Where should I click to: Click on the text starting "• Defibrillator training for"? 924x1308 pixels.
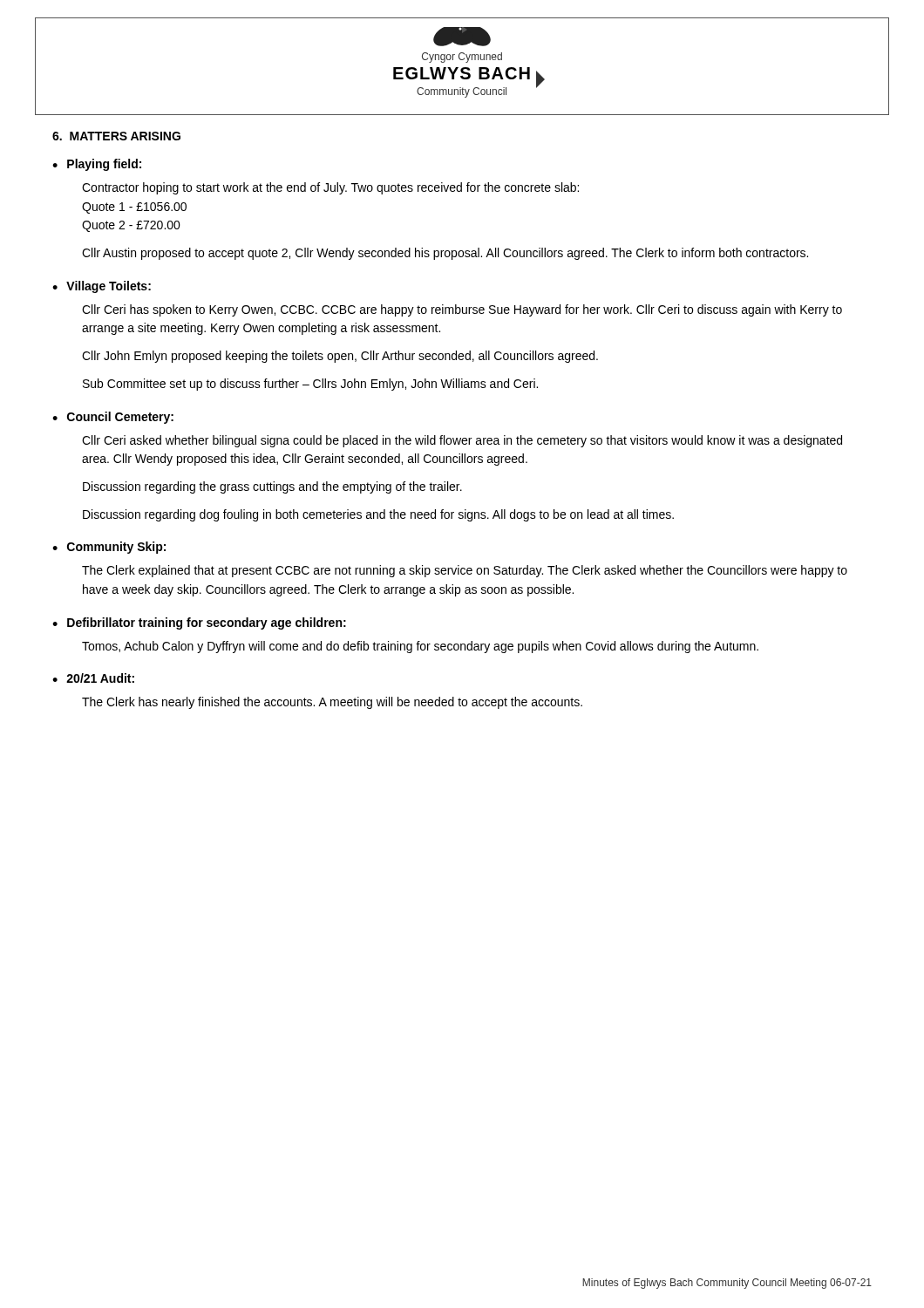click(199, 624)
